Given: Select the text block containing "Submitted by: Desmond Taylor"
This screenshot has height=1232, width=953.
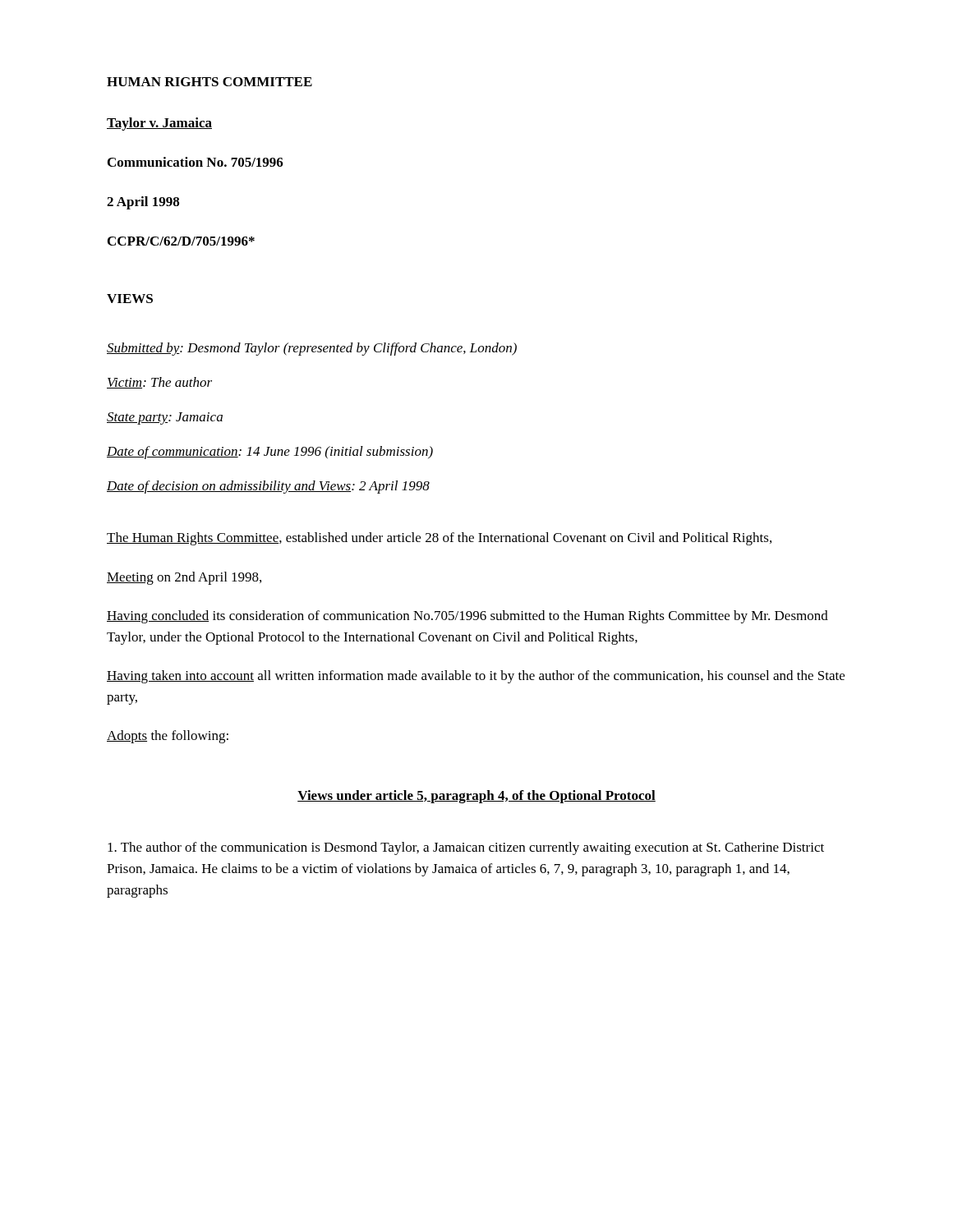Looking at the screenshot, I should 312,348.
